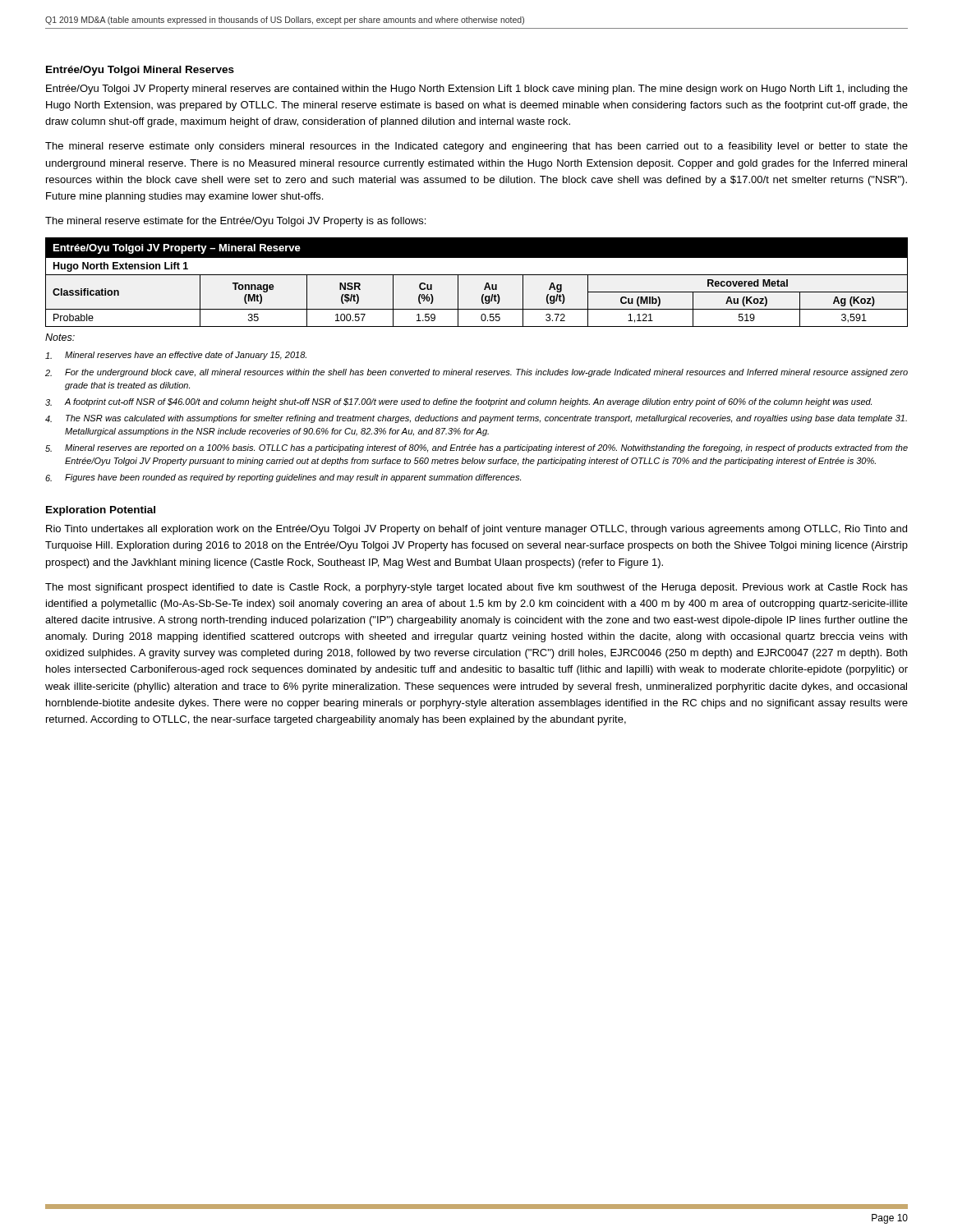Click on the table containing "Au (g/t)"
This screenshot has height=1232, width=953.
click(476, 282)
